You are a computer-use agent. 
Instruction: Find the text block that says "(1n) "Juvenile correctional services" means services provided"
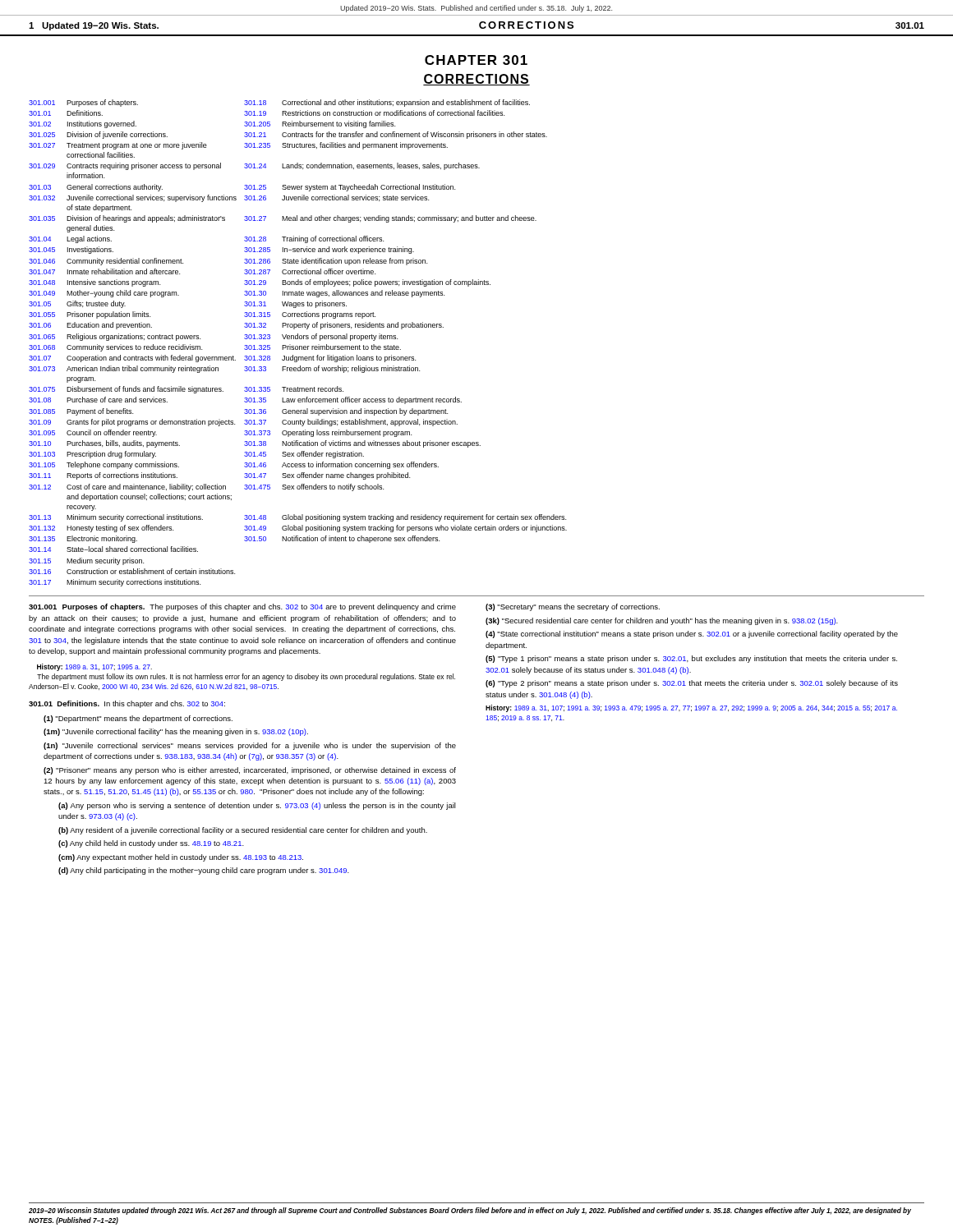(250, 750)
